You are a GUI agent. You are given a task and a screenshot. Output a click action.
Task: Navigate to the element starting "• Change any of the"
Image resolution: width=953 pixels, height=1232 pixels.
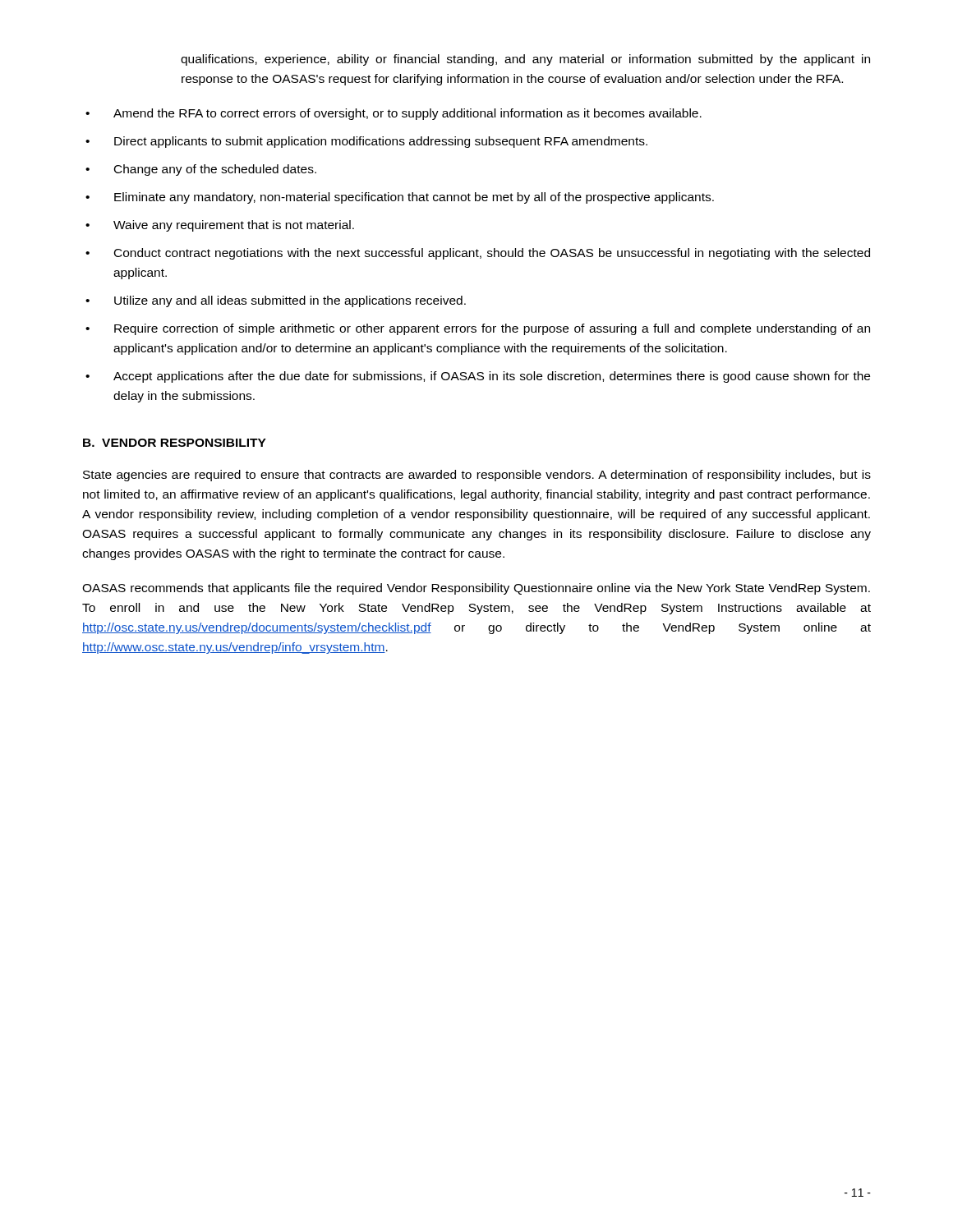tap(201, 170)
